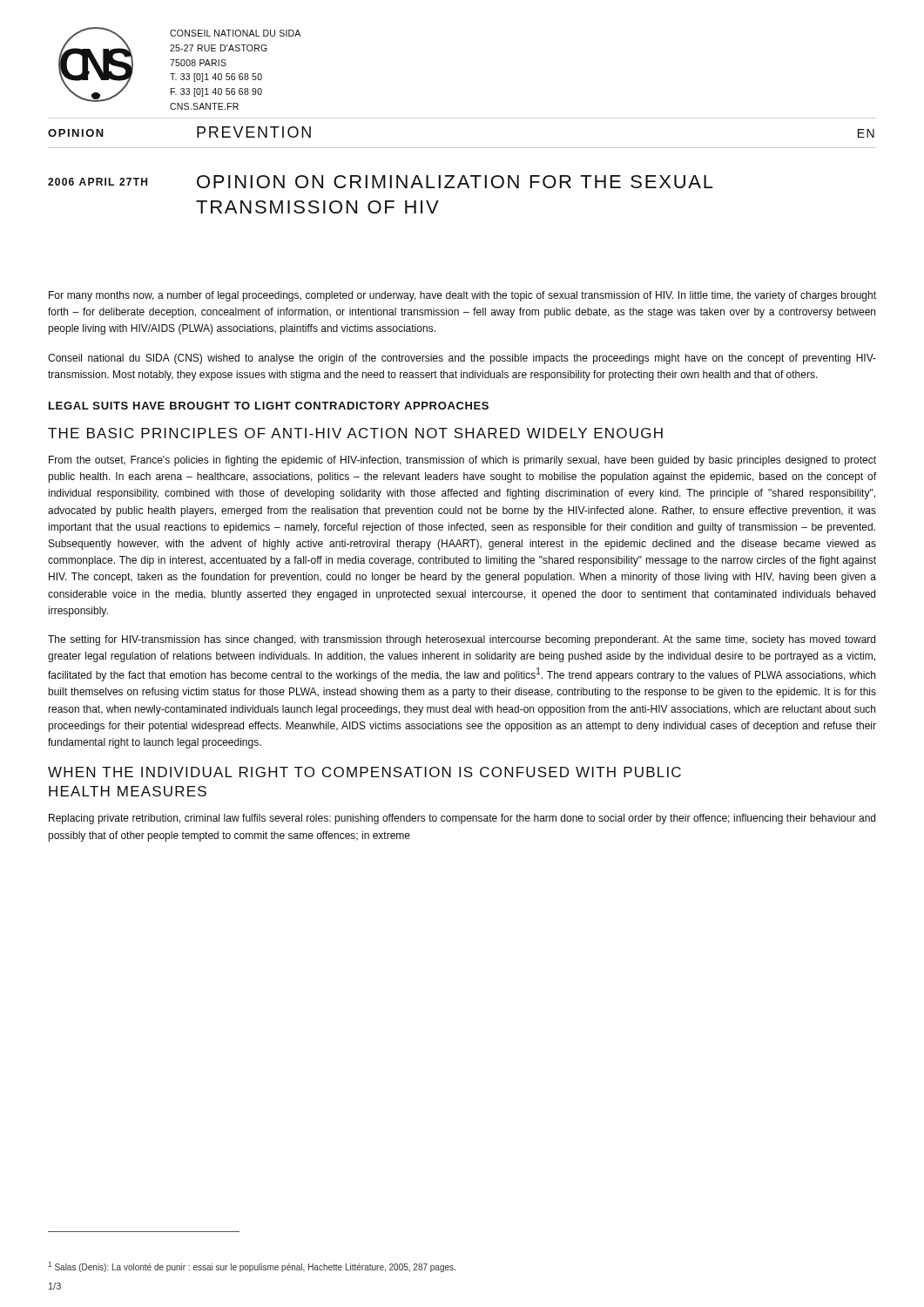Locate the text block with the text "Replacing private retribution, criminal law"
Screen dimensions: 1307x924
tap(462, 827)
